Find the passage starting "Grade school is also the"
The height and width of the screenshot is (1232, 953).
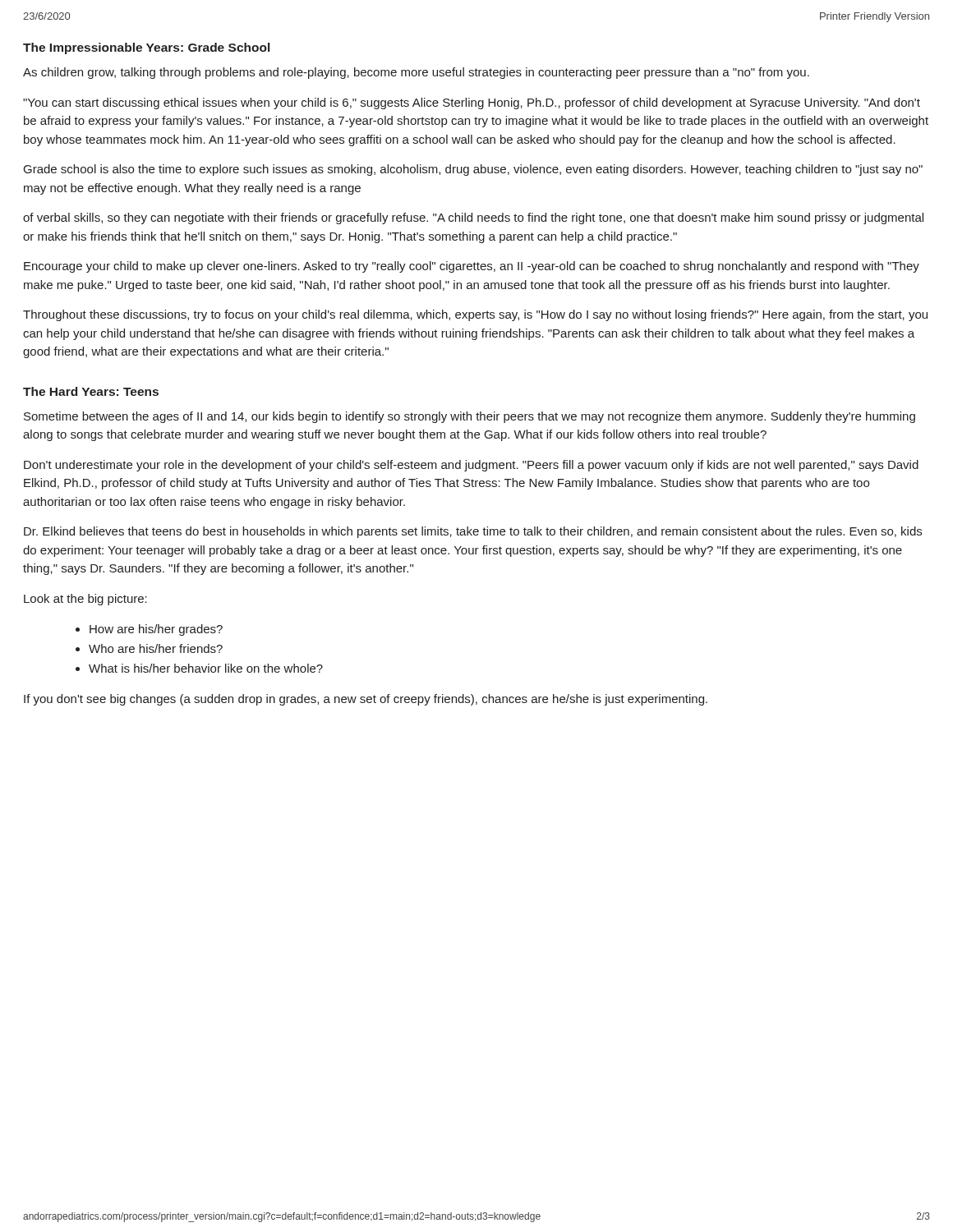(473, 178)
